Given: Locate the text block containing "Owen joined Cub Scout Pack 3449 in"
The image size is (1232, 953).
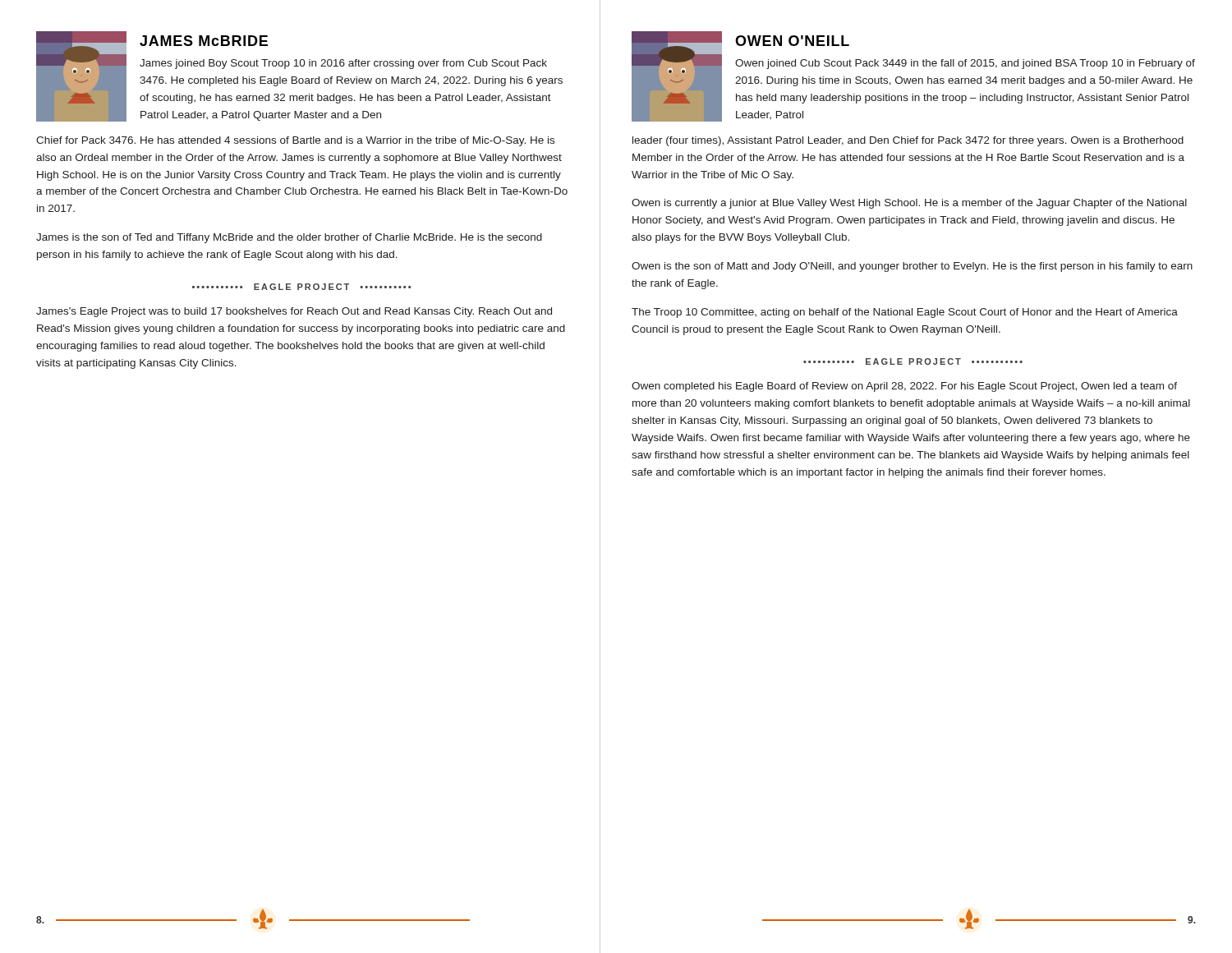Looking at the screenshot, I should pos(965,89).
